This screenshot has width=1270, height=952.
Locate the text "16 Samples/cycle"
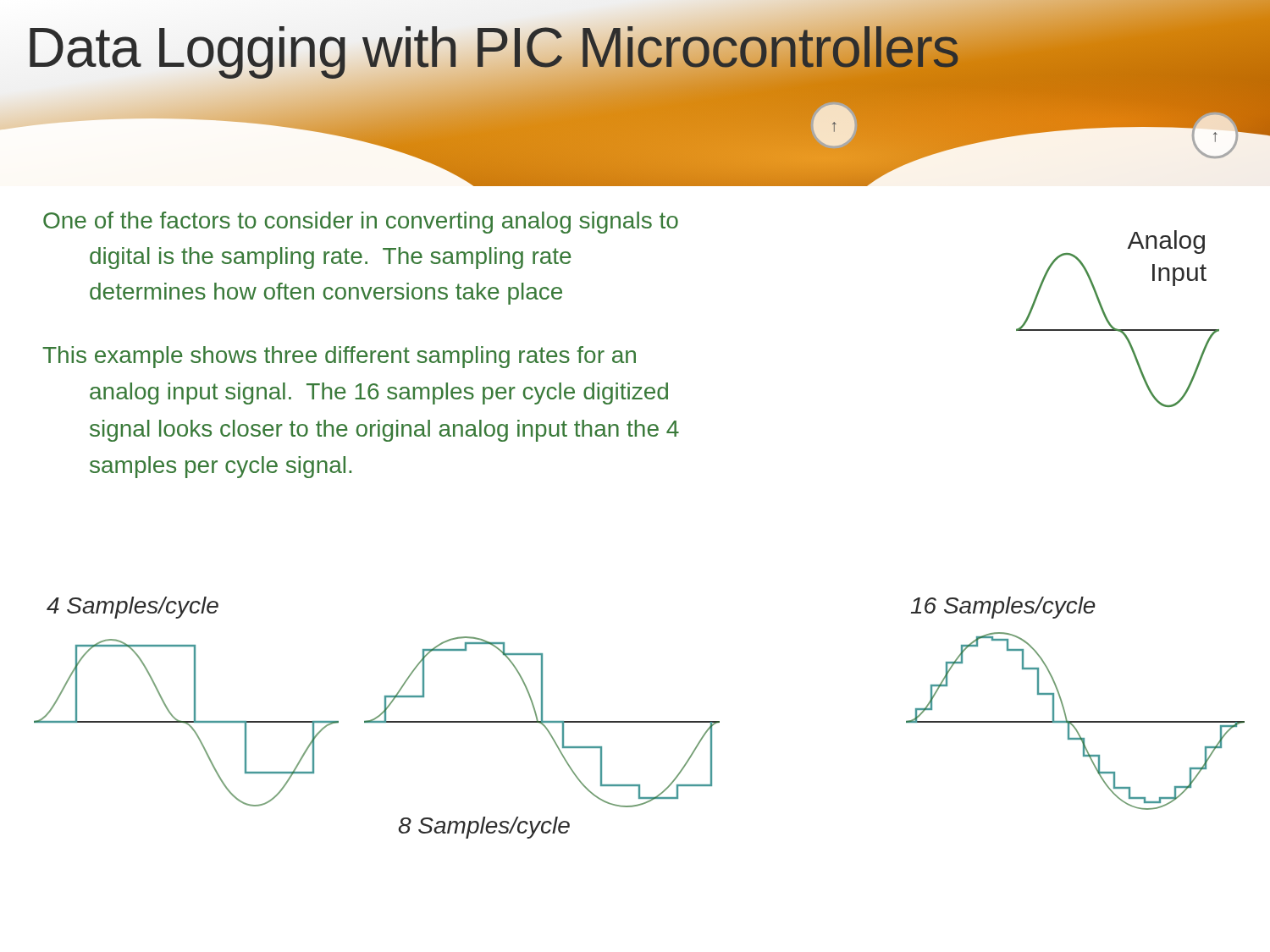click(x=1003, y=605)
